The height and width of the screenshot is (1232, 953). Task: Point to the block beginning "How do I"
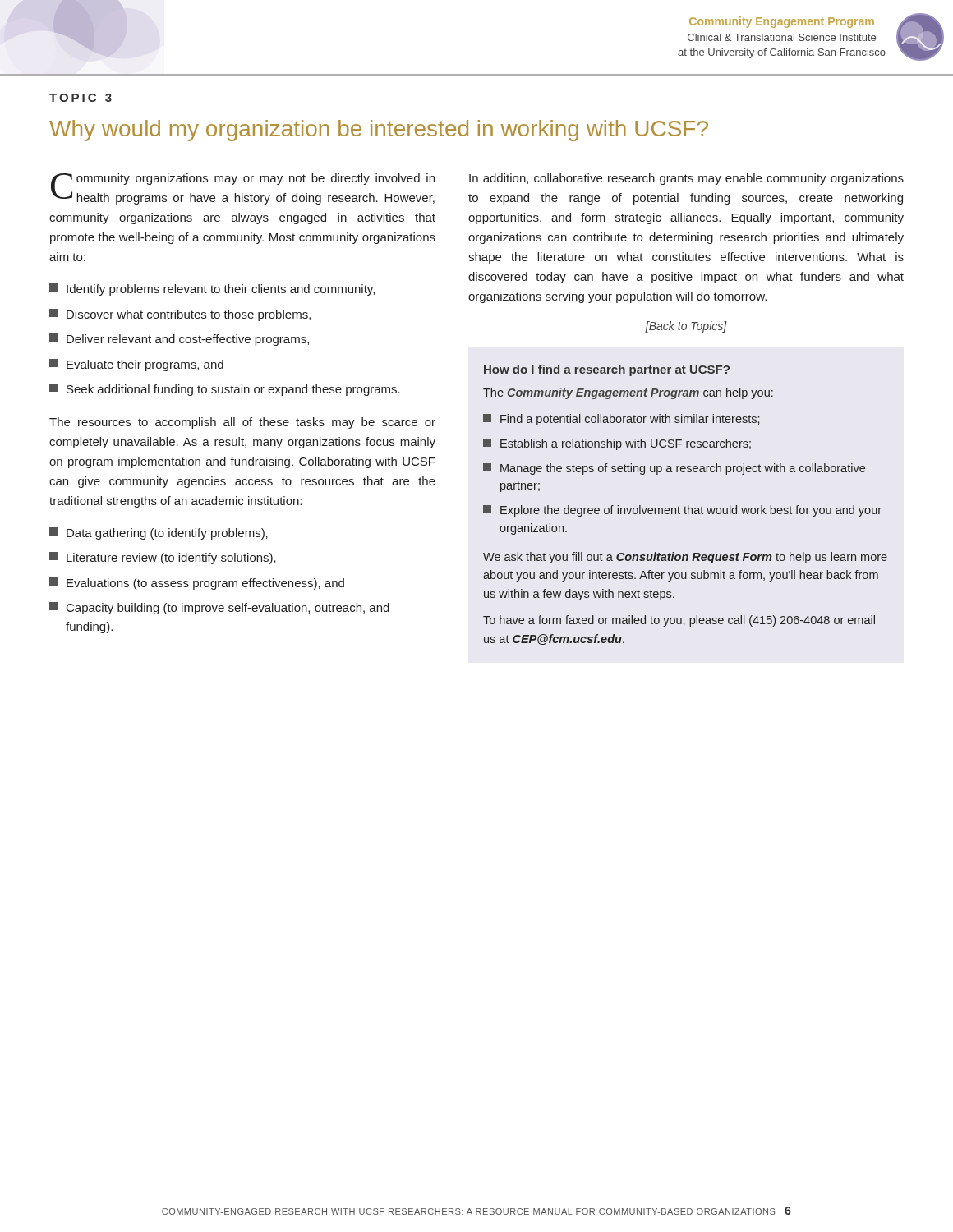coord(686,505)
